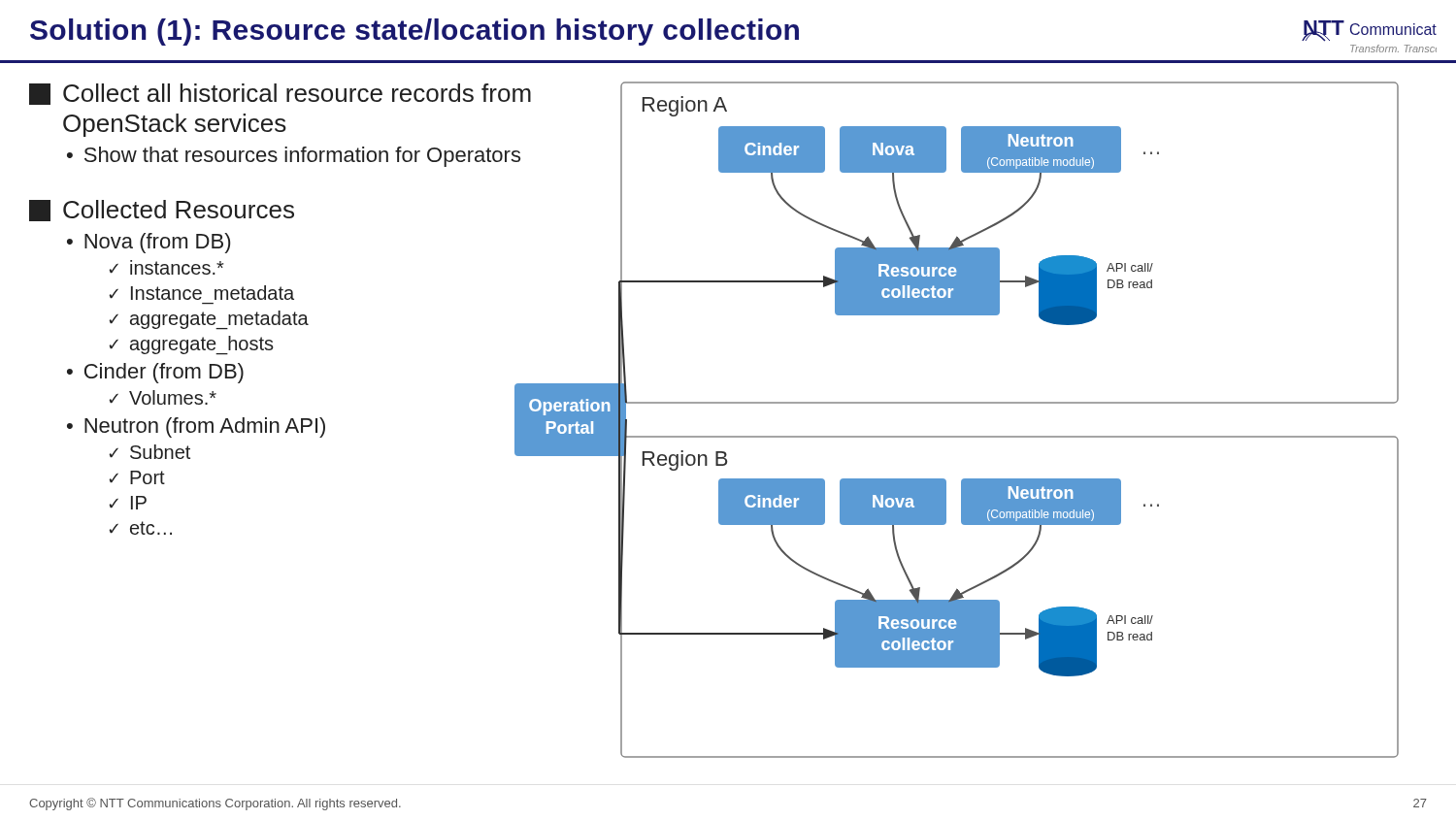Where does it say "Nova (from DB)"?
Viewport: 1456px width, 820px height.
(157, 241)
